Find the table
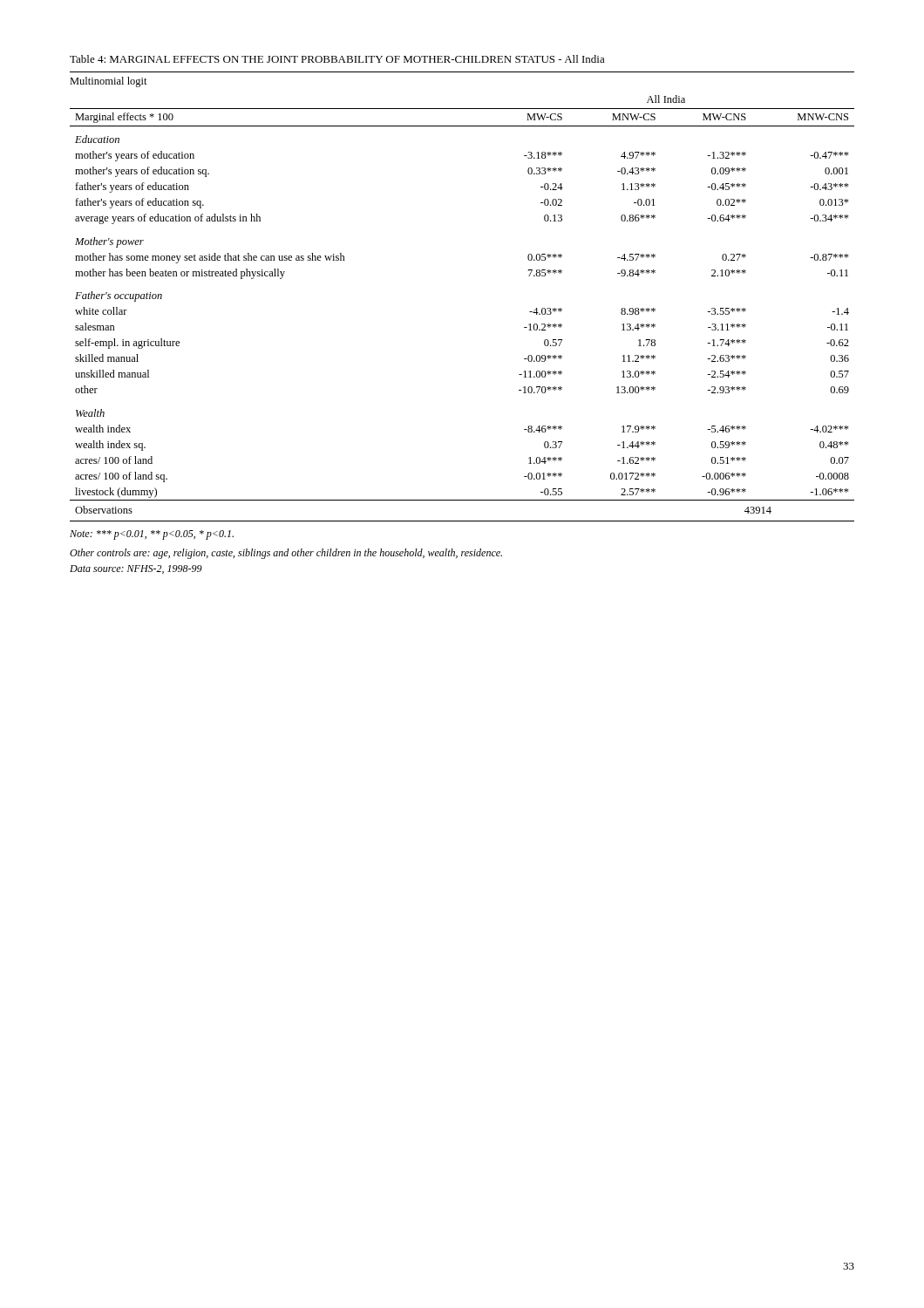The width and height of the screenshot is (924, 1308). pos(462,298)
